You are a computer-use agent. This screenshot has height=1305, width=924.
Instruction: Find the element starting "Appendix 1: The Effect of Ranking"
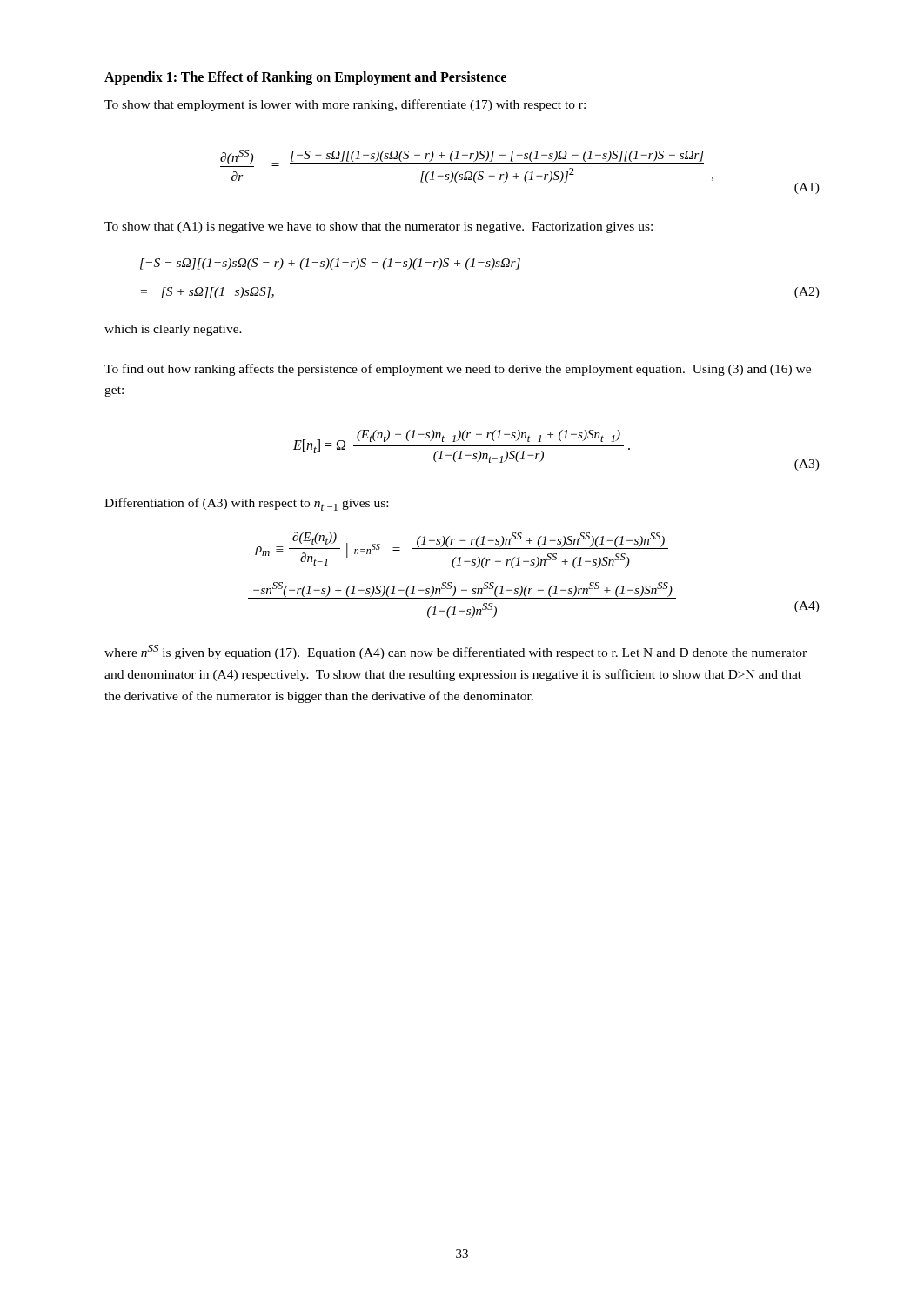tap(306, 77)
